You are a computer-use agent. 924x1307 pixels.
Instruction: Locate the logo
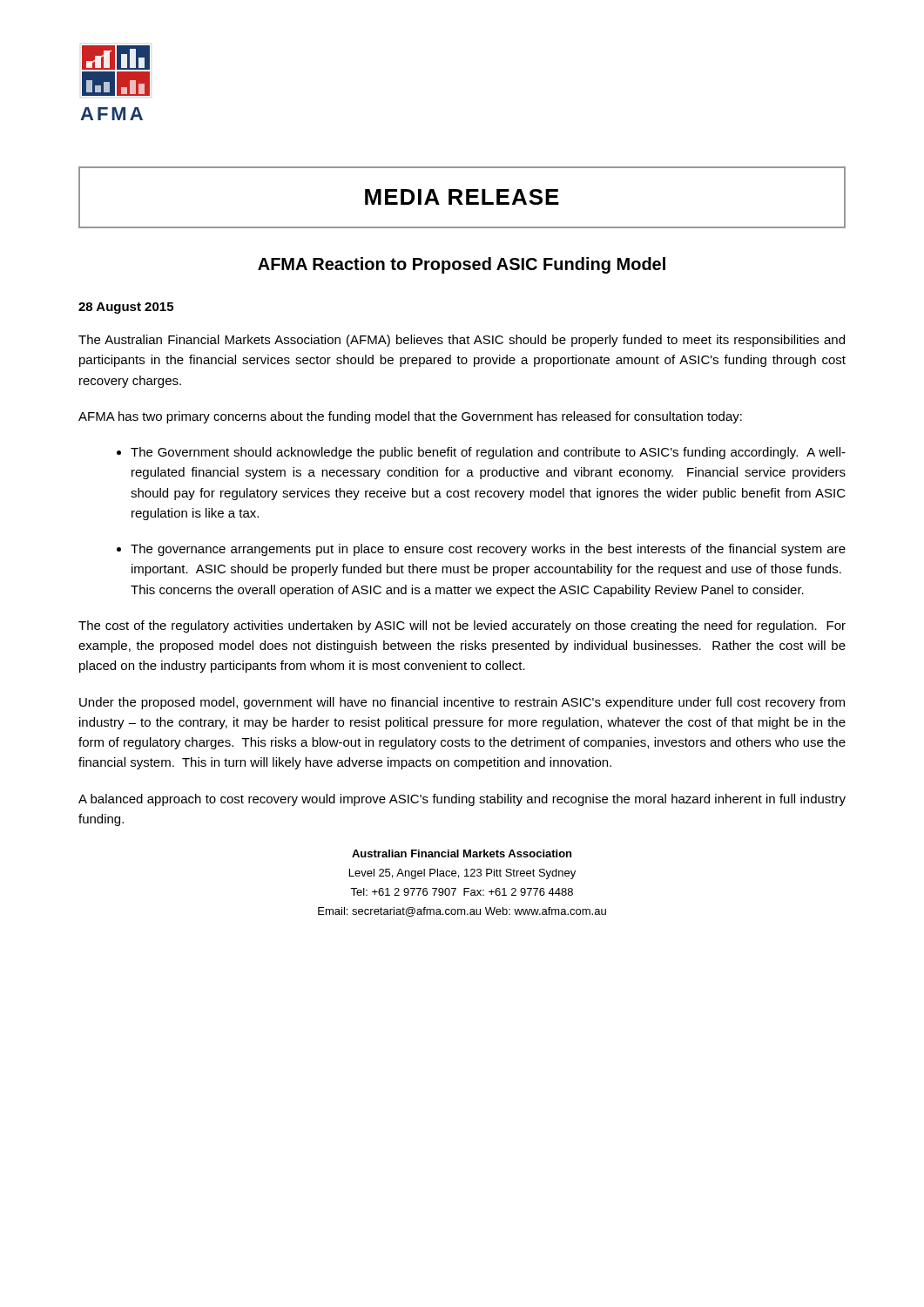462,67
